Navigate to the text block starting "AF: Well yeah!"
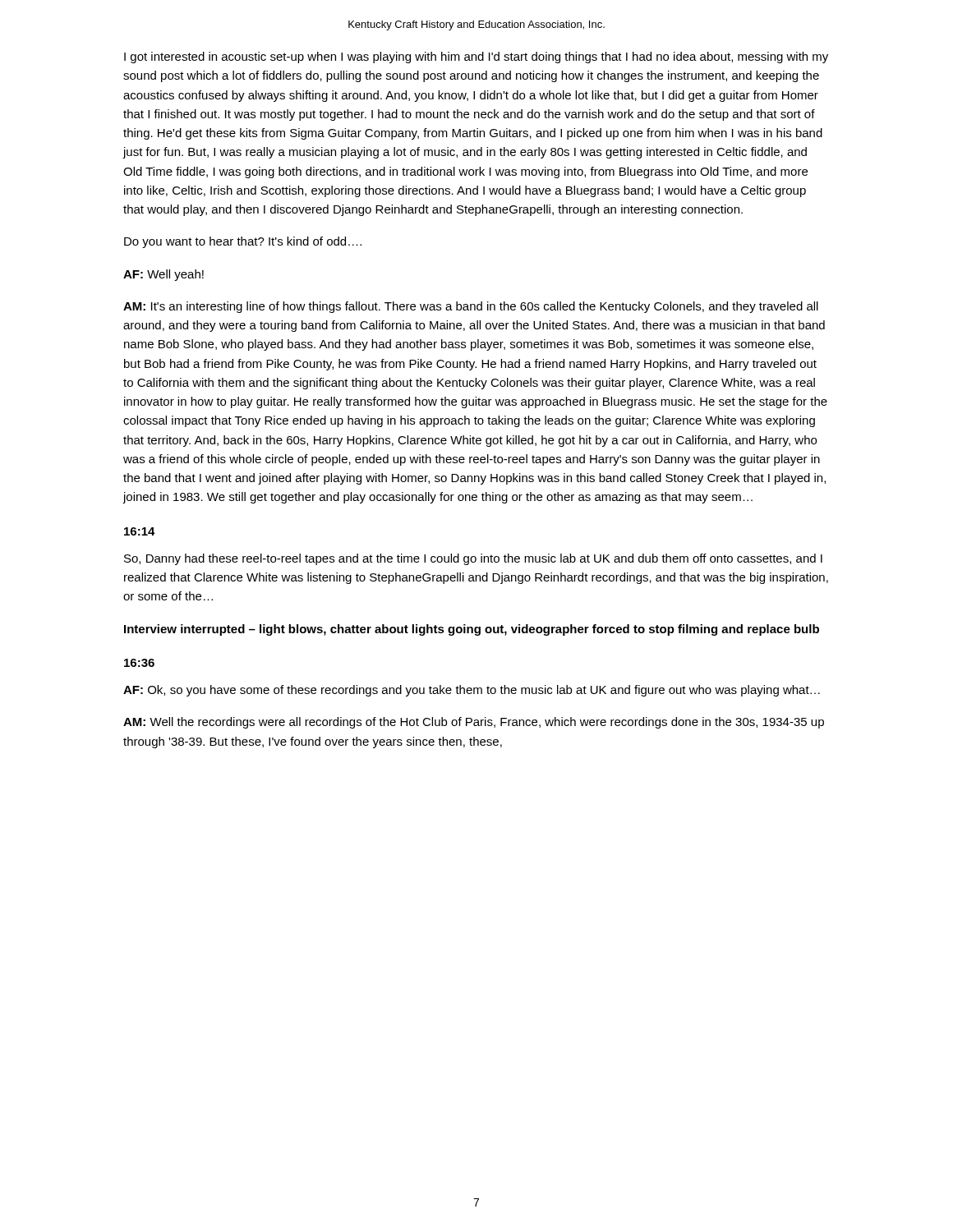Image resolution: width=953 pixels, height=1232 pixels. (164, 274)
